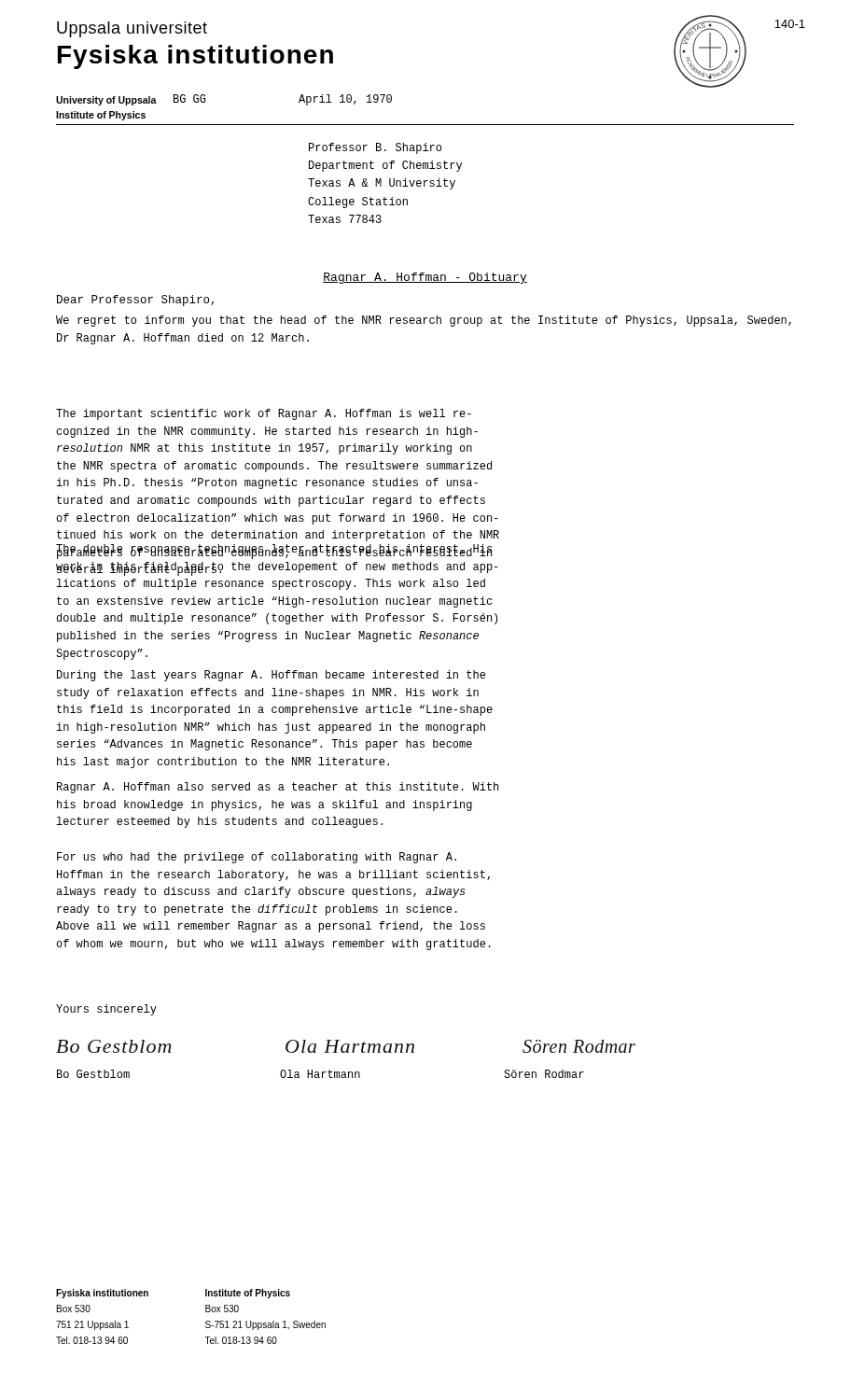Select the section header with the text "Ragnar A. Hoffman -"
The height and width of the screenshot is (1400, 850).
425,278
